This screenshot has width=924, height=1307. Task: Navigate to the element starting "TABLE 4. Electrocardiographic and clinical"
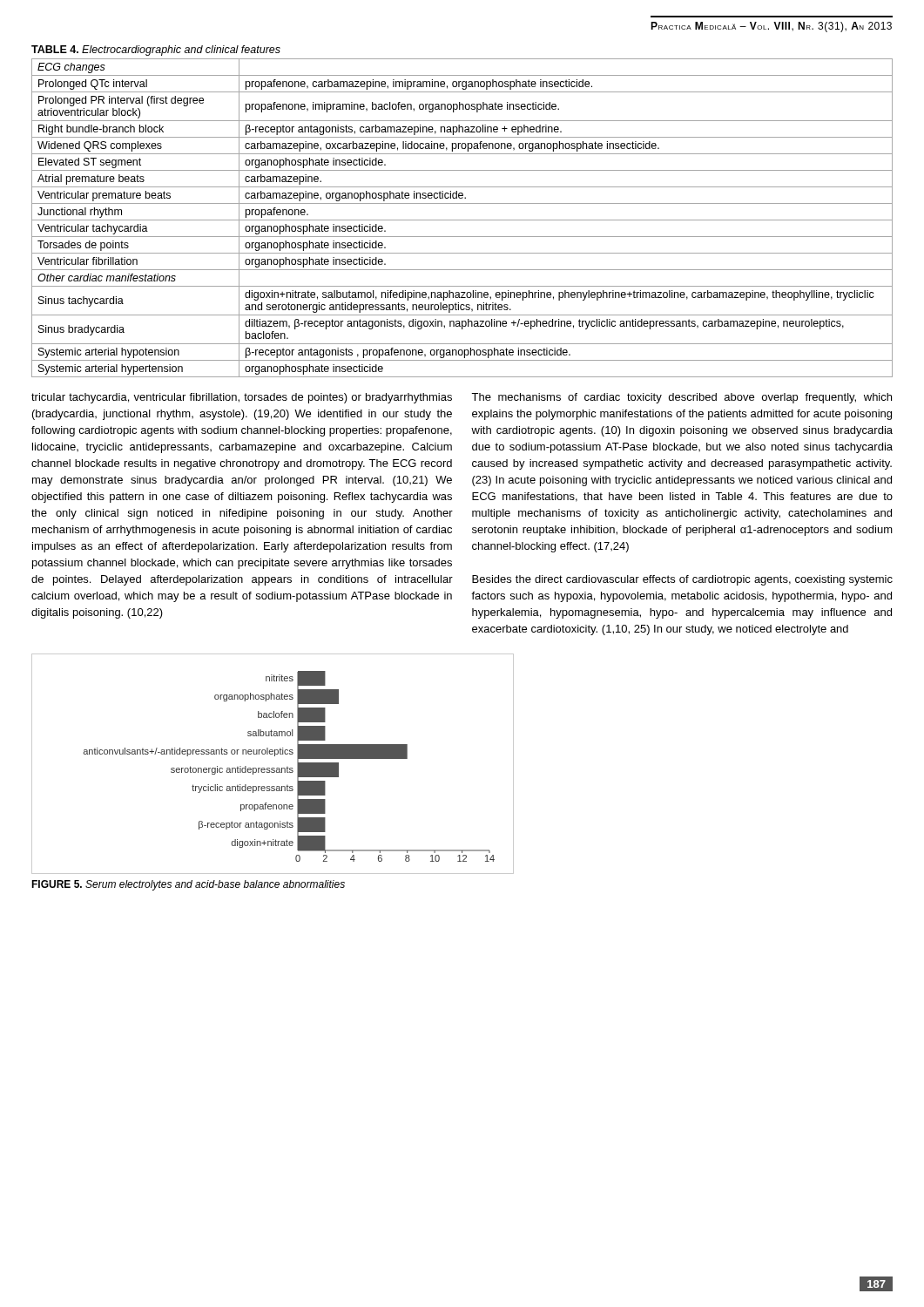click(x=156, y=50)
